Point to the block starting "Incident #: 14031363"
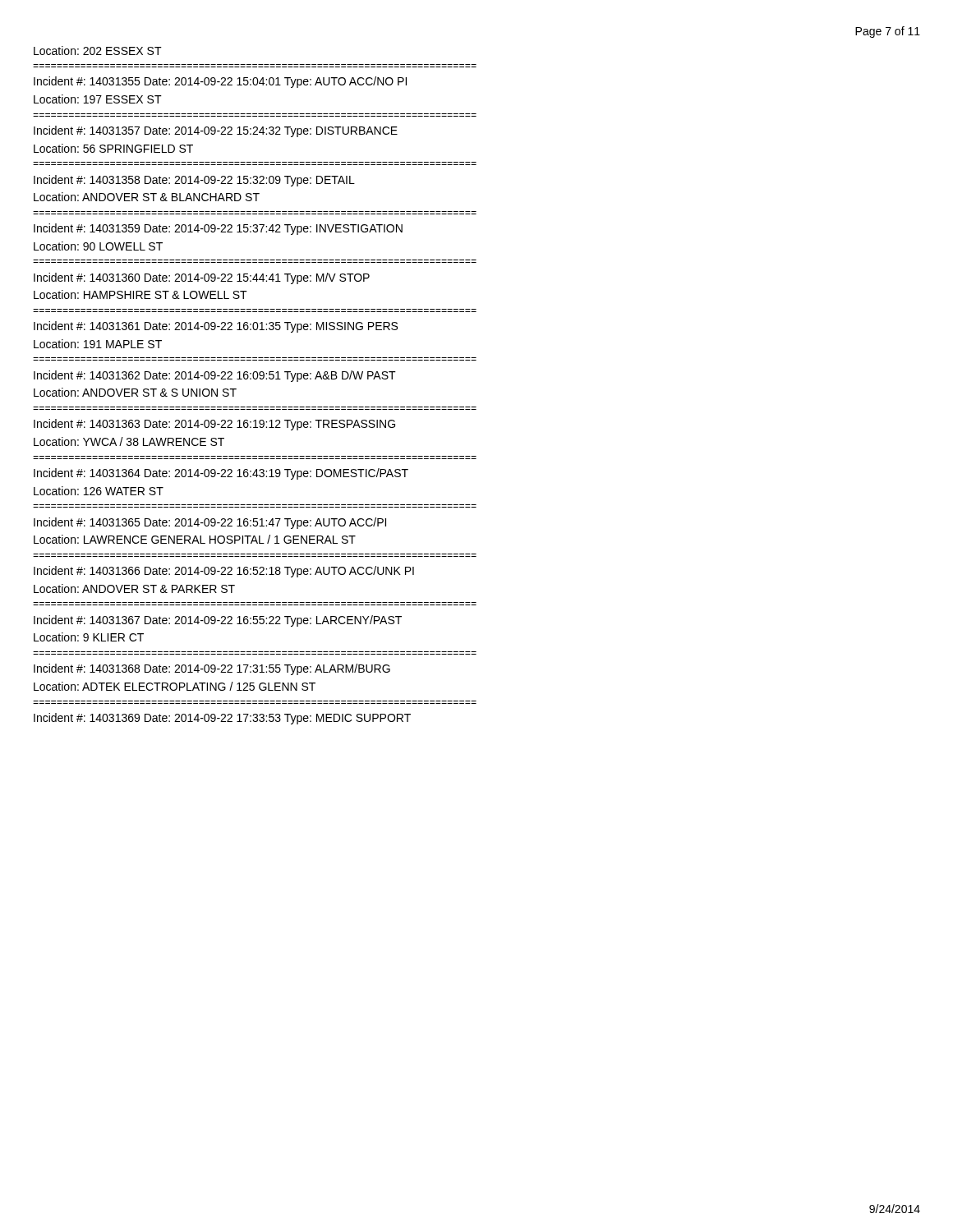Screen dimensions: 1232x953 click(x=214, y=425)
